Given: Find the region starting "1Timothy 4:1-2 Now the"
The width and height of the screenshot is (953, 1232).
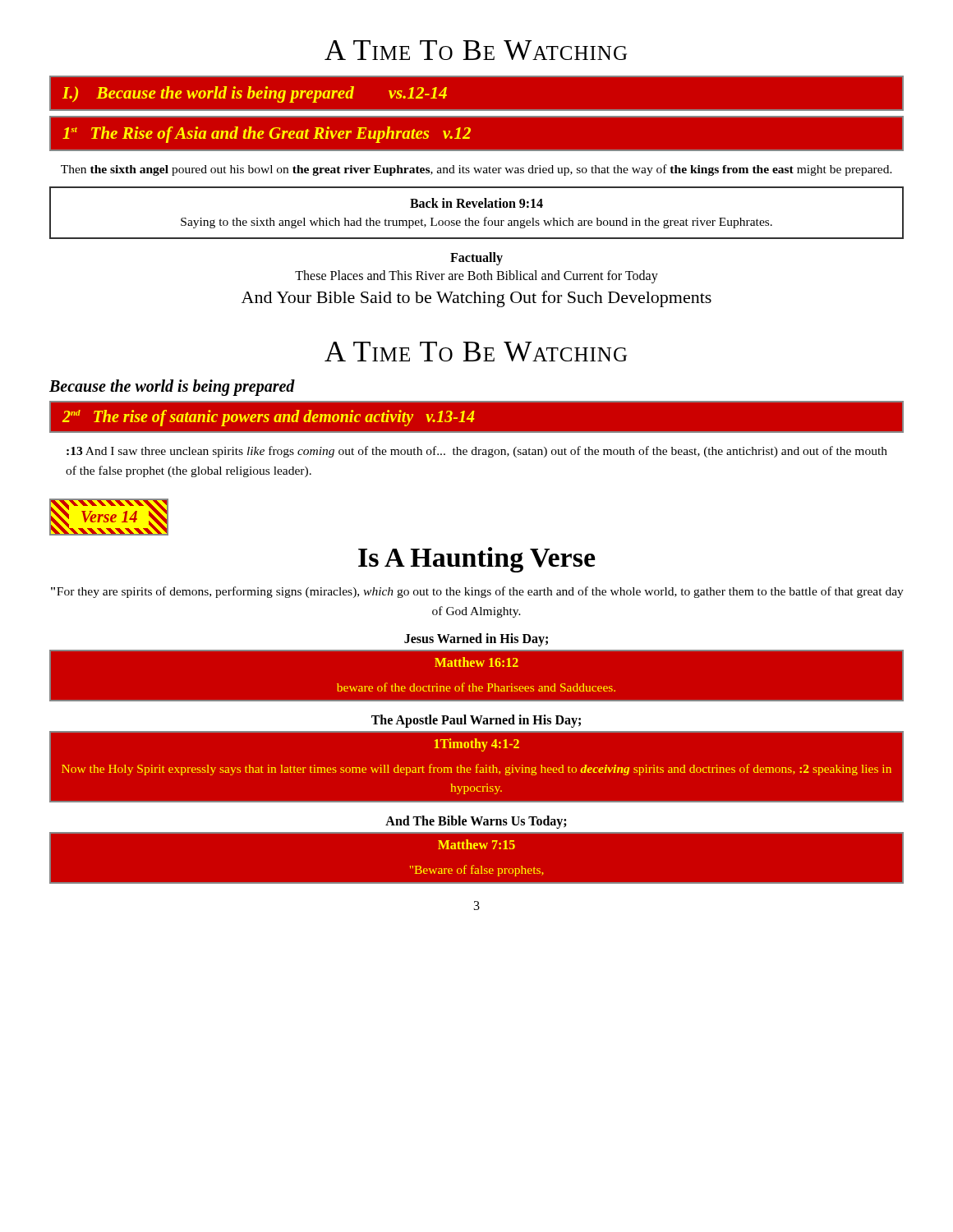Looking at the screenshot, I should click(x=476, y=767).
